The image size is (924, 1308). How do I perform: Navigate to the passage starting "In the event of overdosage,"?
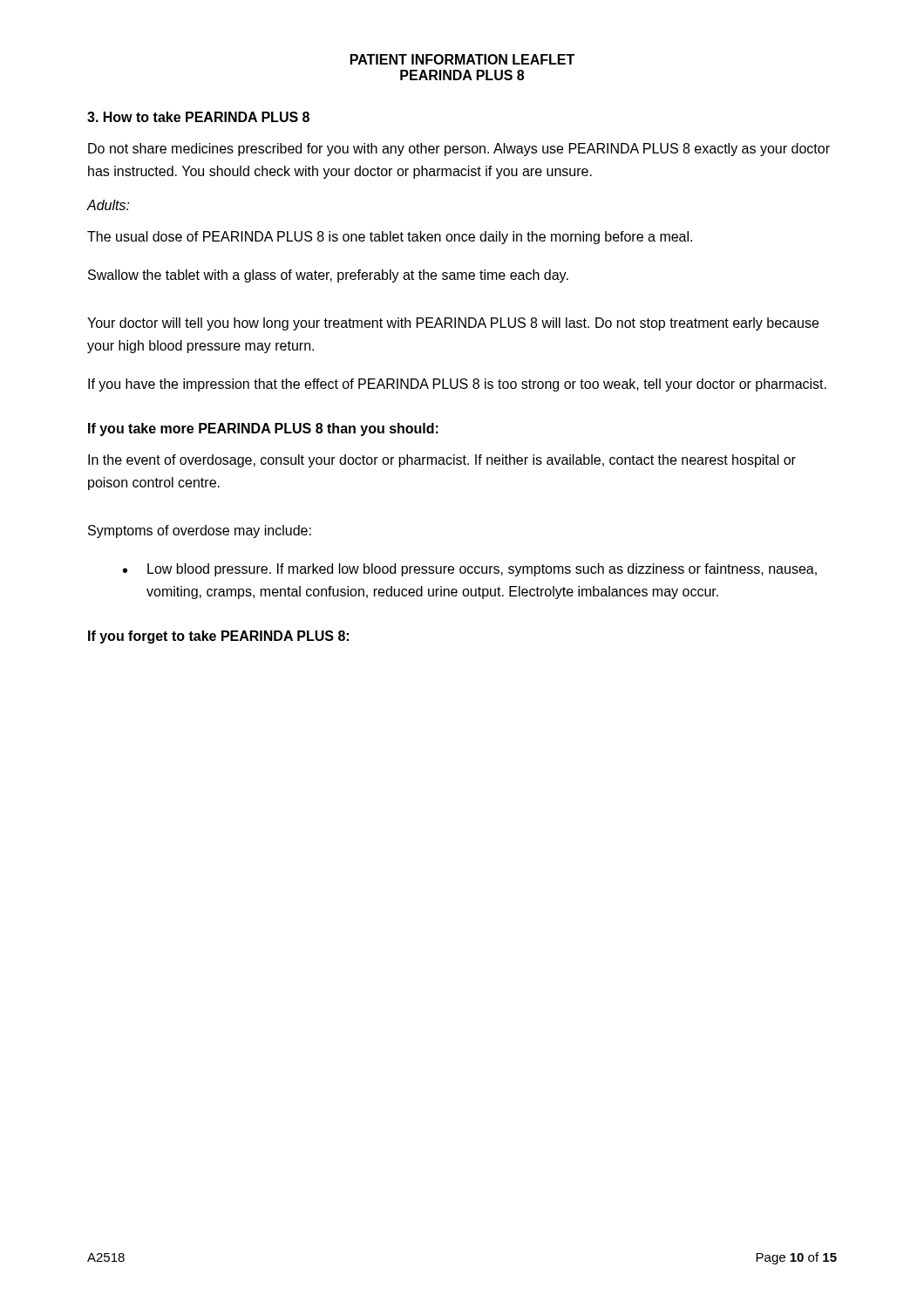[x=441, y=471]
